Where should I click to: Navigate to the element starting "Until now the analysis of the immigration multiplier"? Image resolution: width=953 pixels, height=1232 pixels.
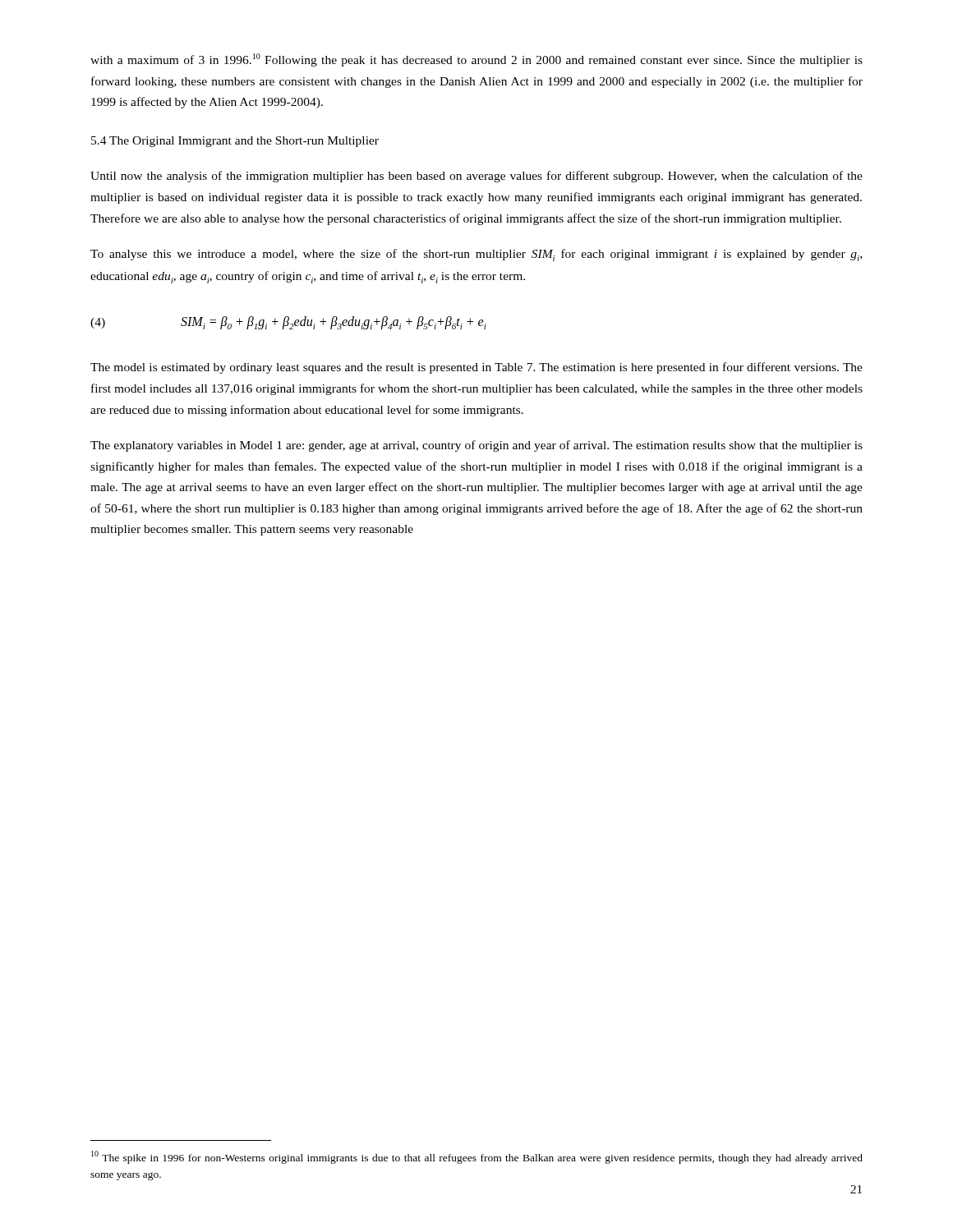pos(476,197)
